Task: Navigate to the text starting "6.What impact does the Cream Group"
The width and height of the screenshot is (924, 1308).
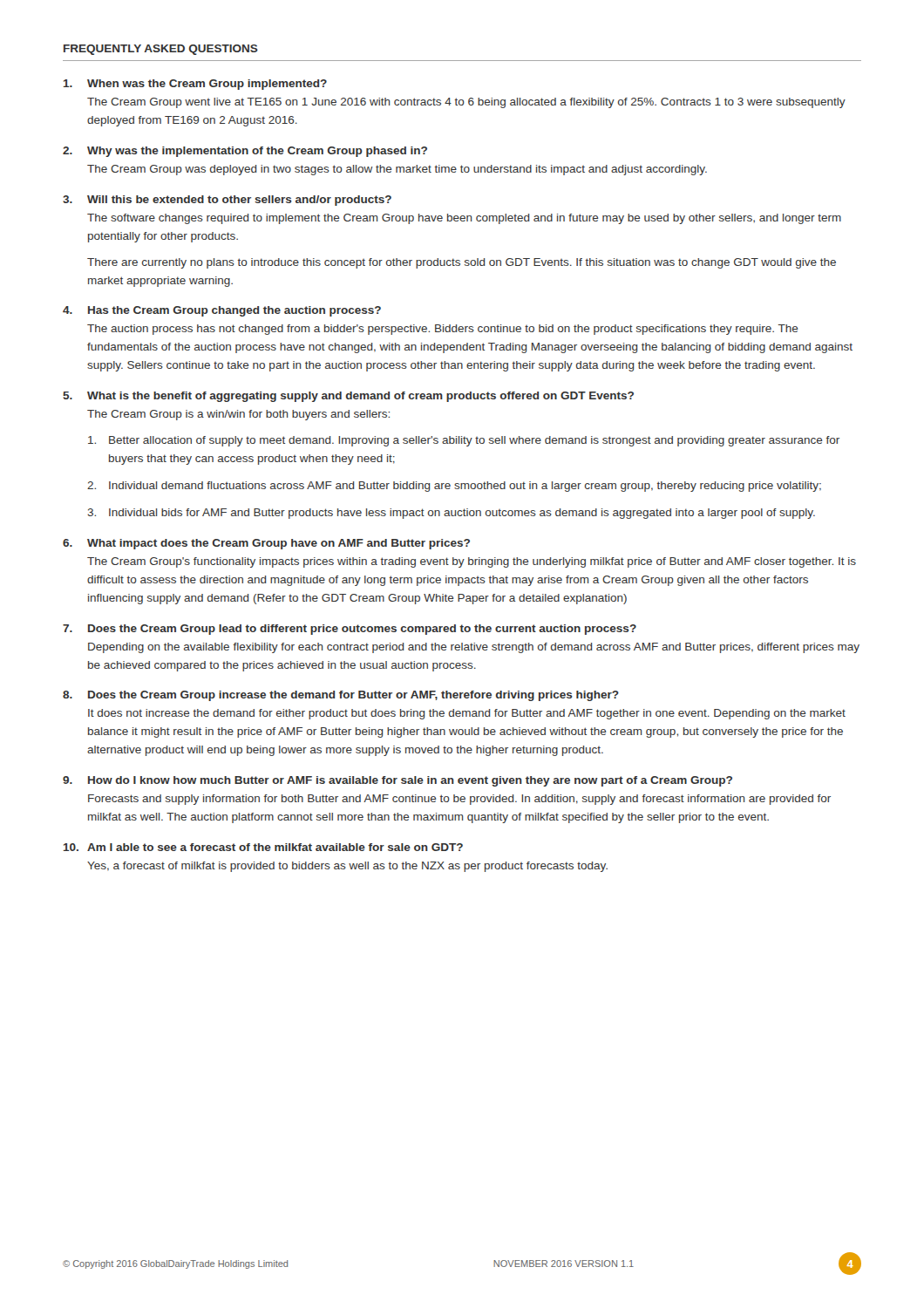Action: click(x=462, y=572)
